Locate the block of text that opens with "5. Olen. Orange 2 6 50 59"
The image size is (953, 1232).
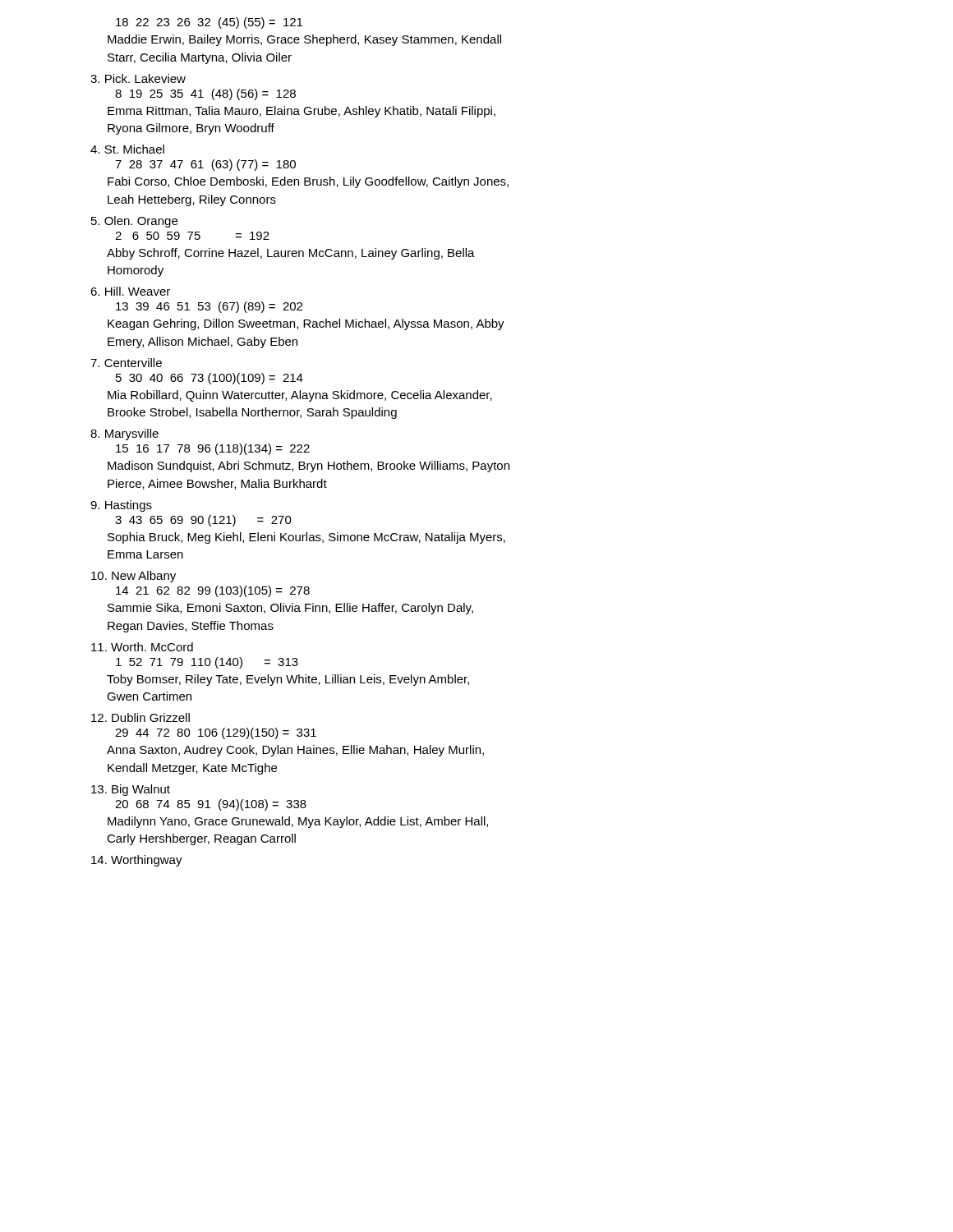[x=444, y=246]
